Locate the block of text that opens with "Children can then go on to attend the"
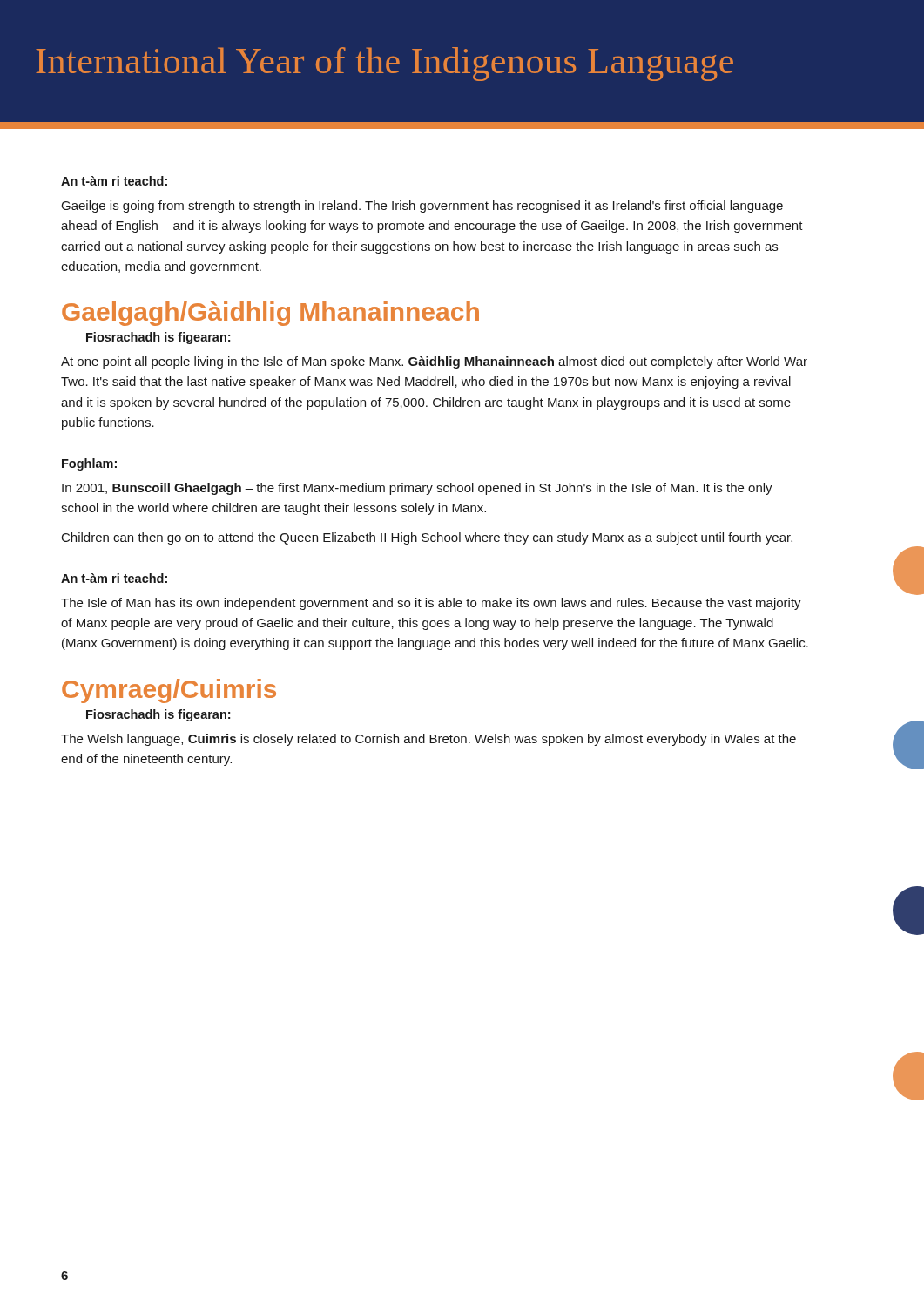The height and width of the screenshot is (1307, 924). (x=427, y=537)
